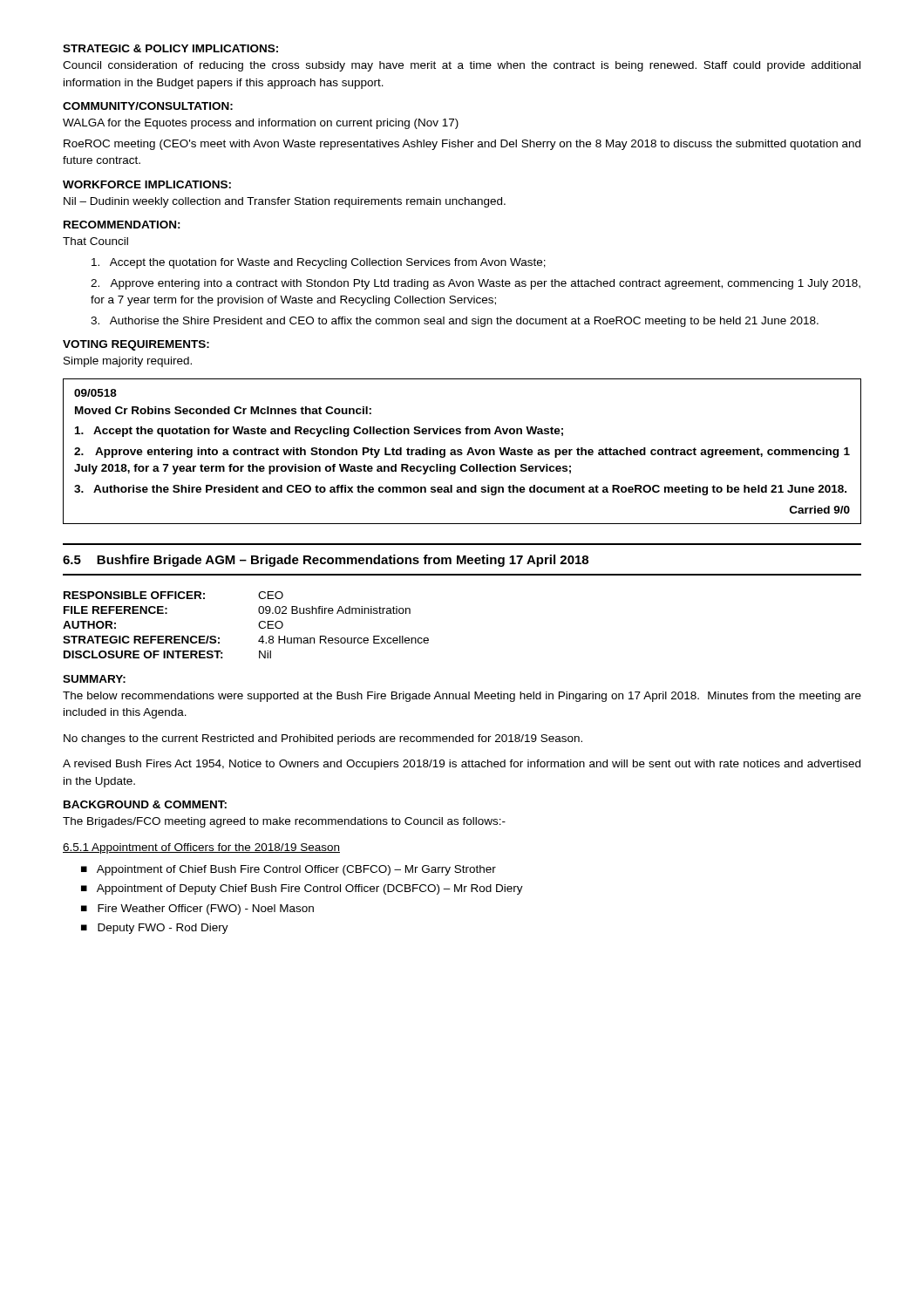The image size is (924, 1308).
Task: Select the block starting "That Council"
Action: (96, 241)
